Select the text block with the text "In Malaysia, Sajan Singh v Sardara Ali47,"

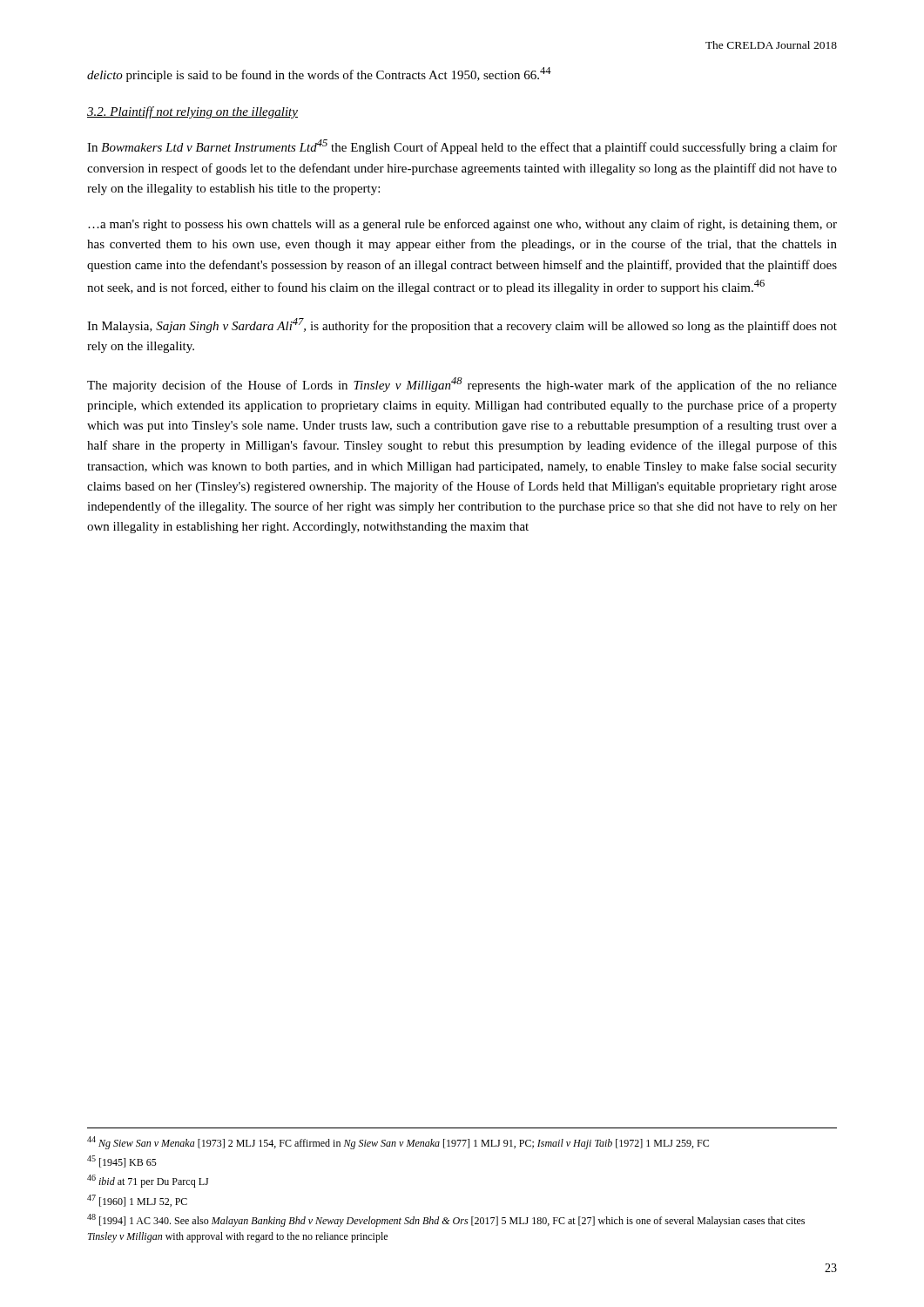[462, 335]
